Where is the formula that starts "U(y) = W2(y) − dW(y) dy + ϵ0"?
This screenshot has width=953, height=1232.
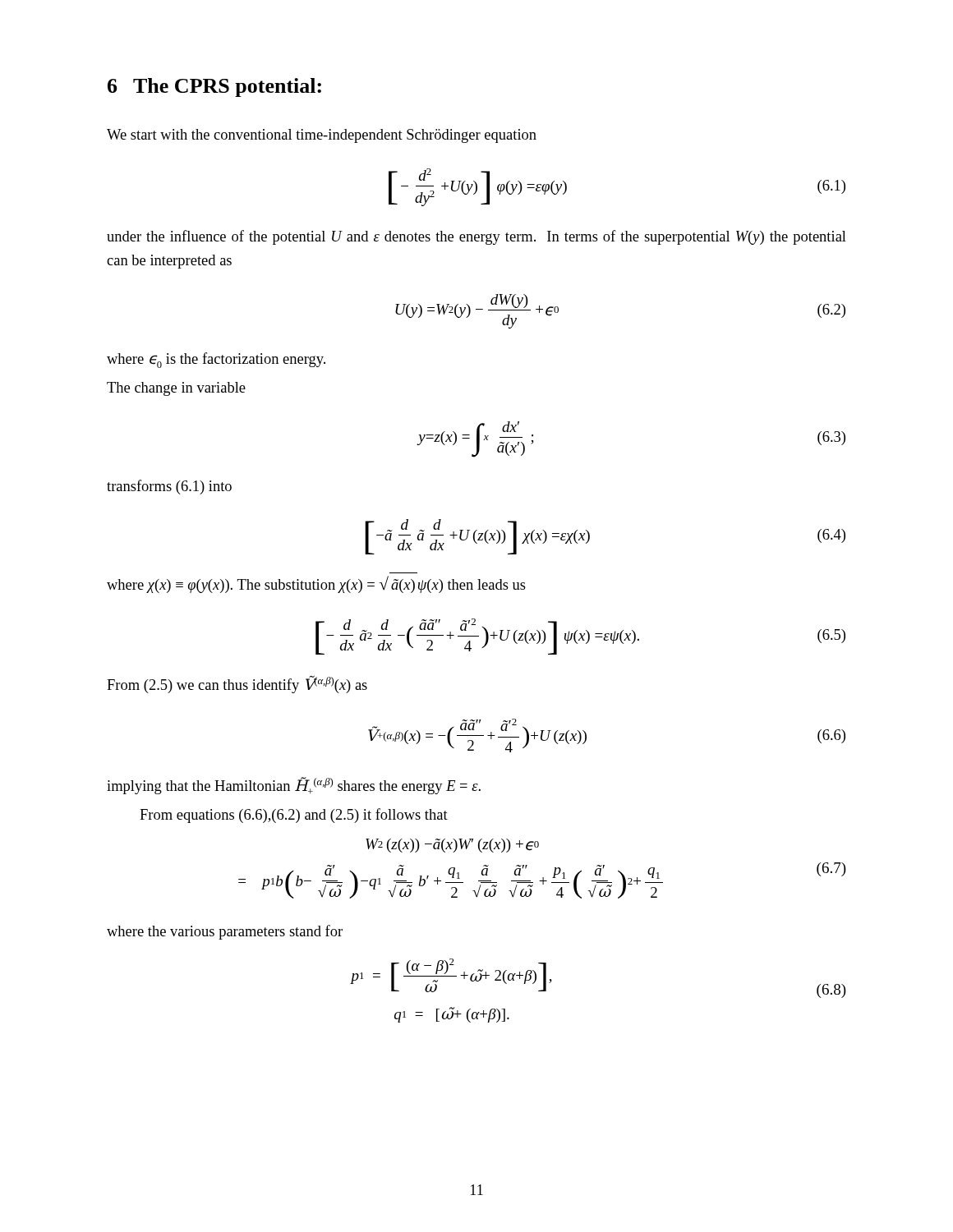coord(476,310)
